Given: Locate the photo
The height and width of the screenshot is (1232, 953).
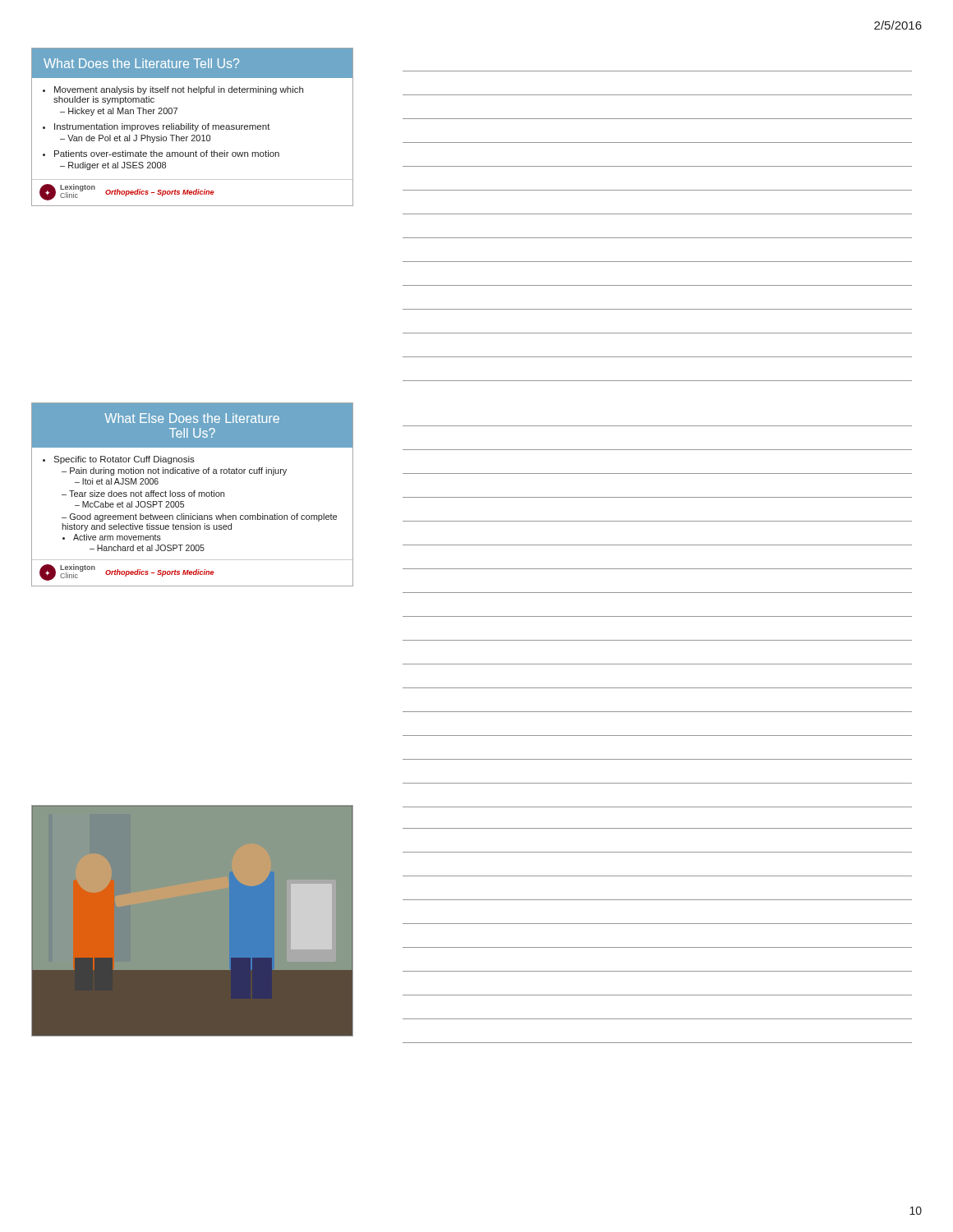Looking at the screenshot, I should (x=192, y=921).
